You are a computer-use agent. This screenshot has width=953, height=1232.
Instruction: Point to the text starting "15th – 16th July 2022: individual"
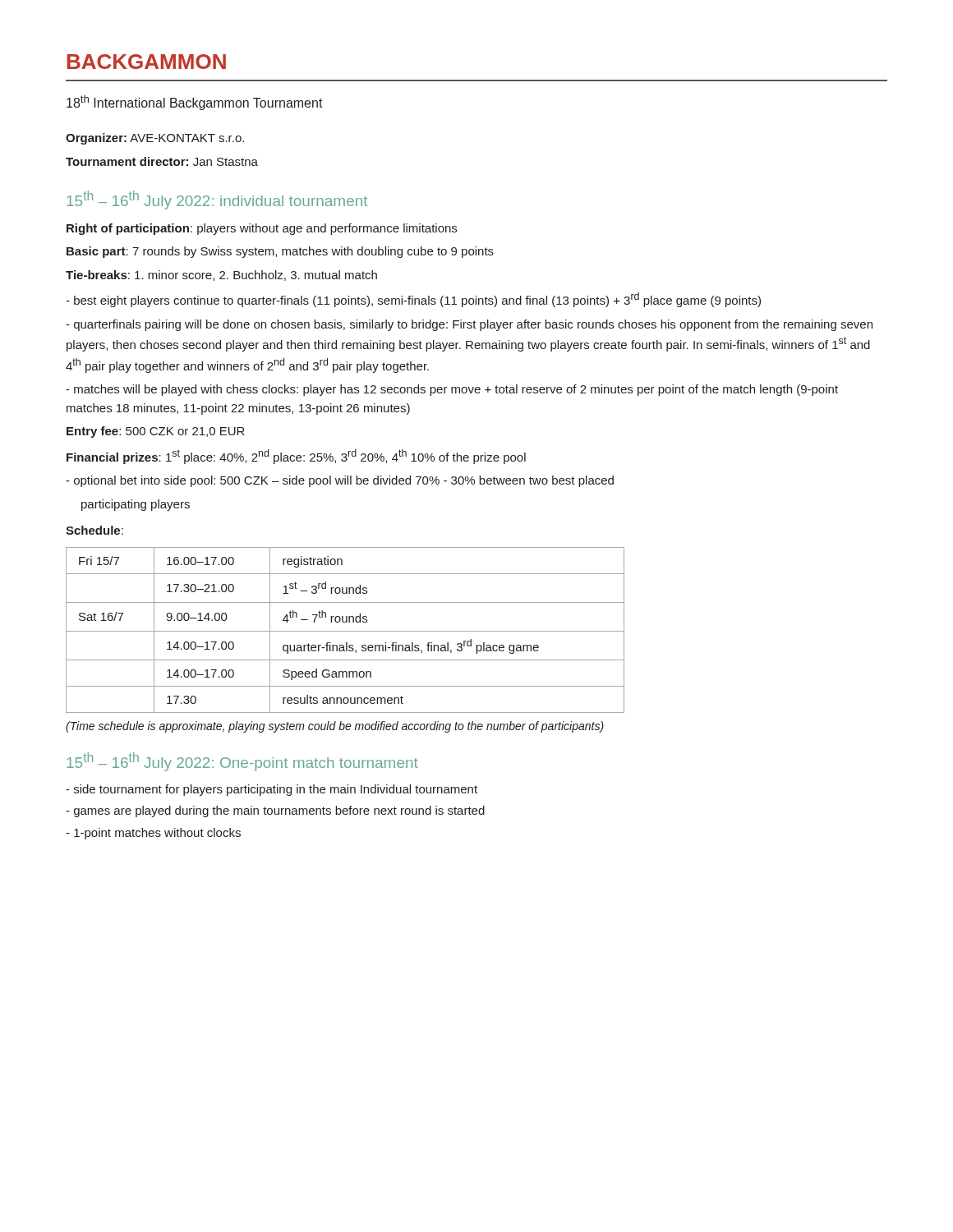click(x=217, y=200)
